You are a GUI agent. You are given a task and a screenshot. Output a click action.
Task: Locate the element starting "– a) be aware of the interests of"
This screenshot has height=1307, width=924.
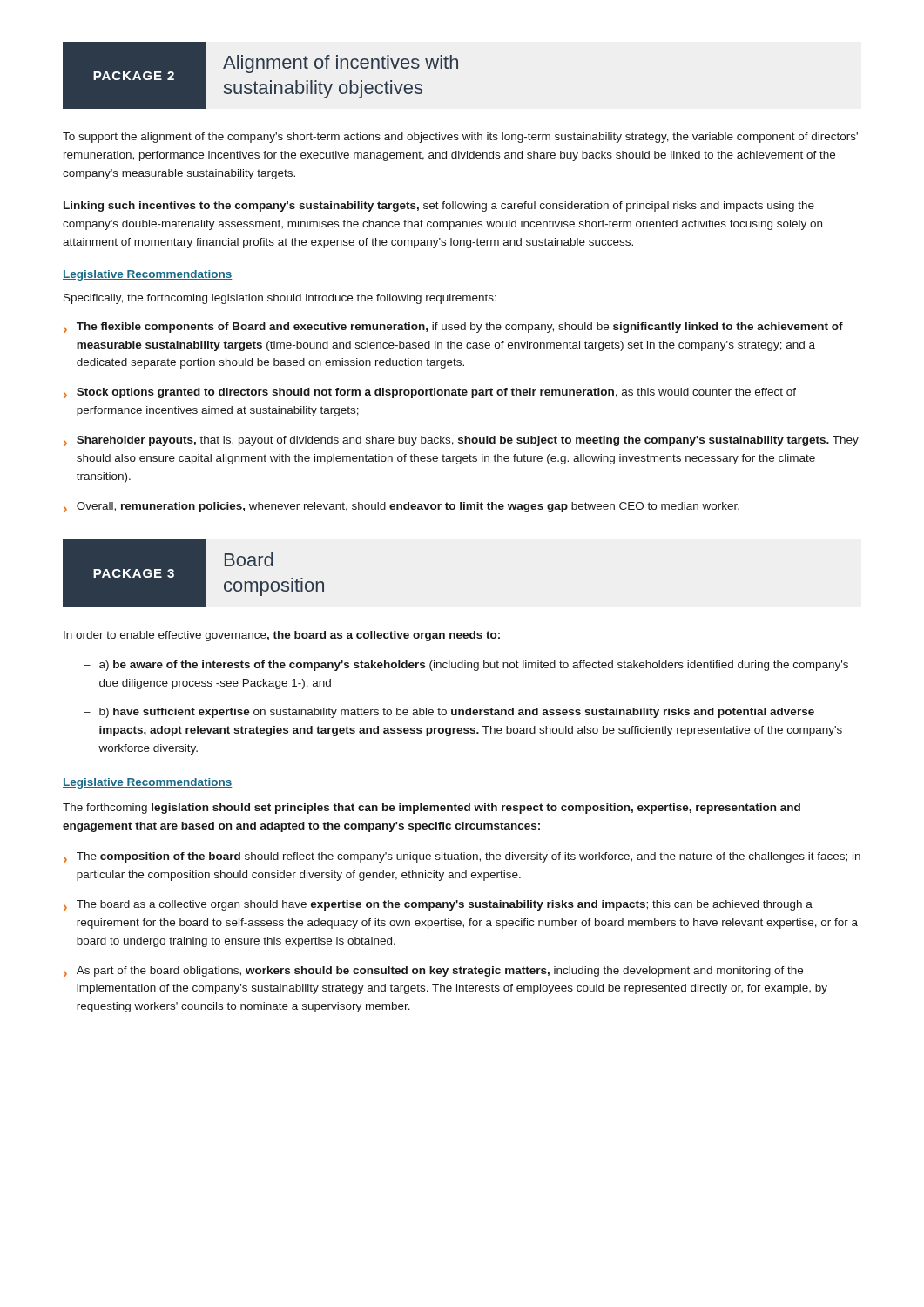tap(472, 675)
